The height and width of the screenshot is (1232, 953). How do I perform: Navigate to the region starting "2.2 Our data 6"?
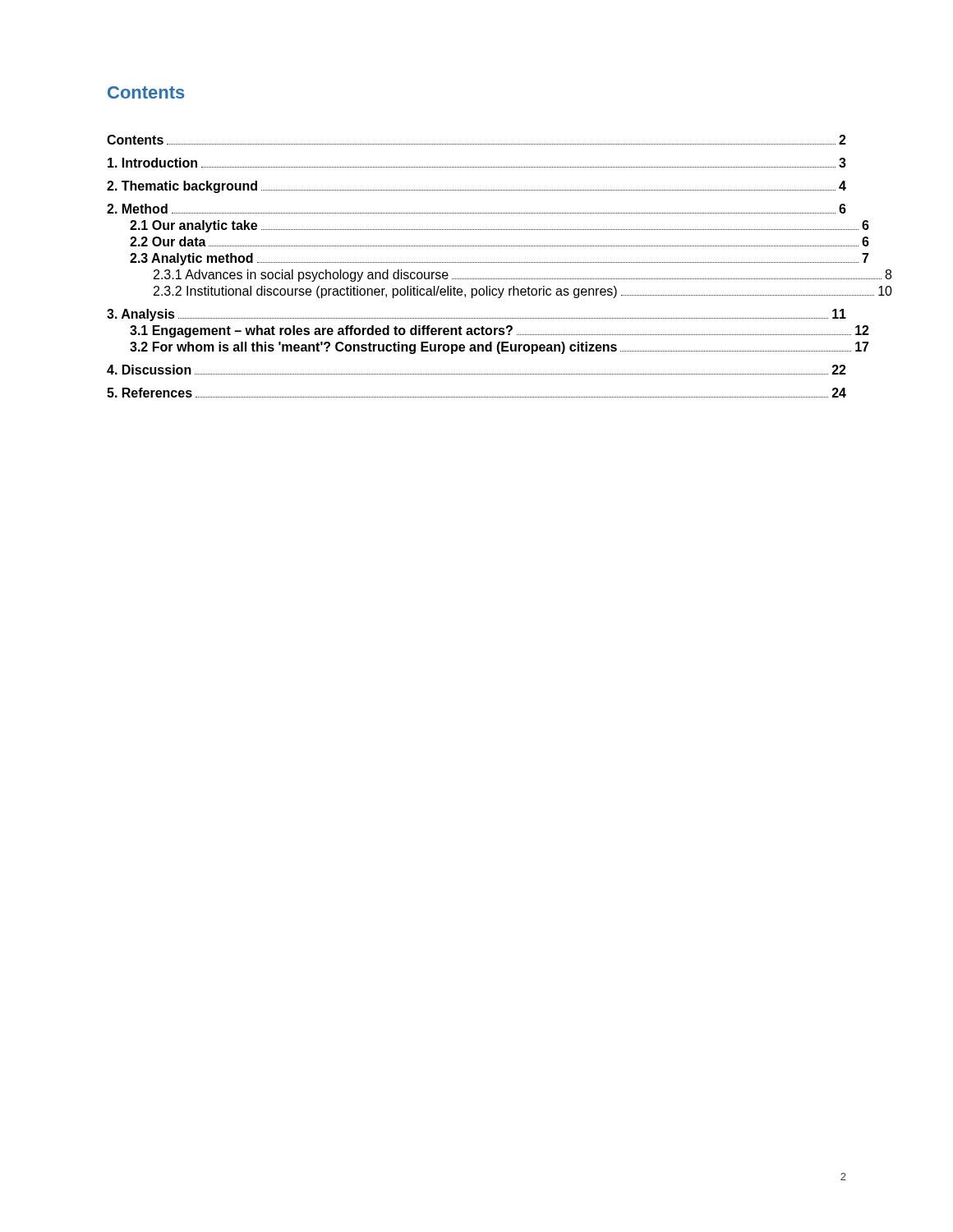point(500,242)
